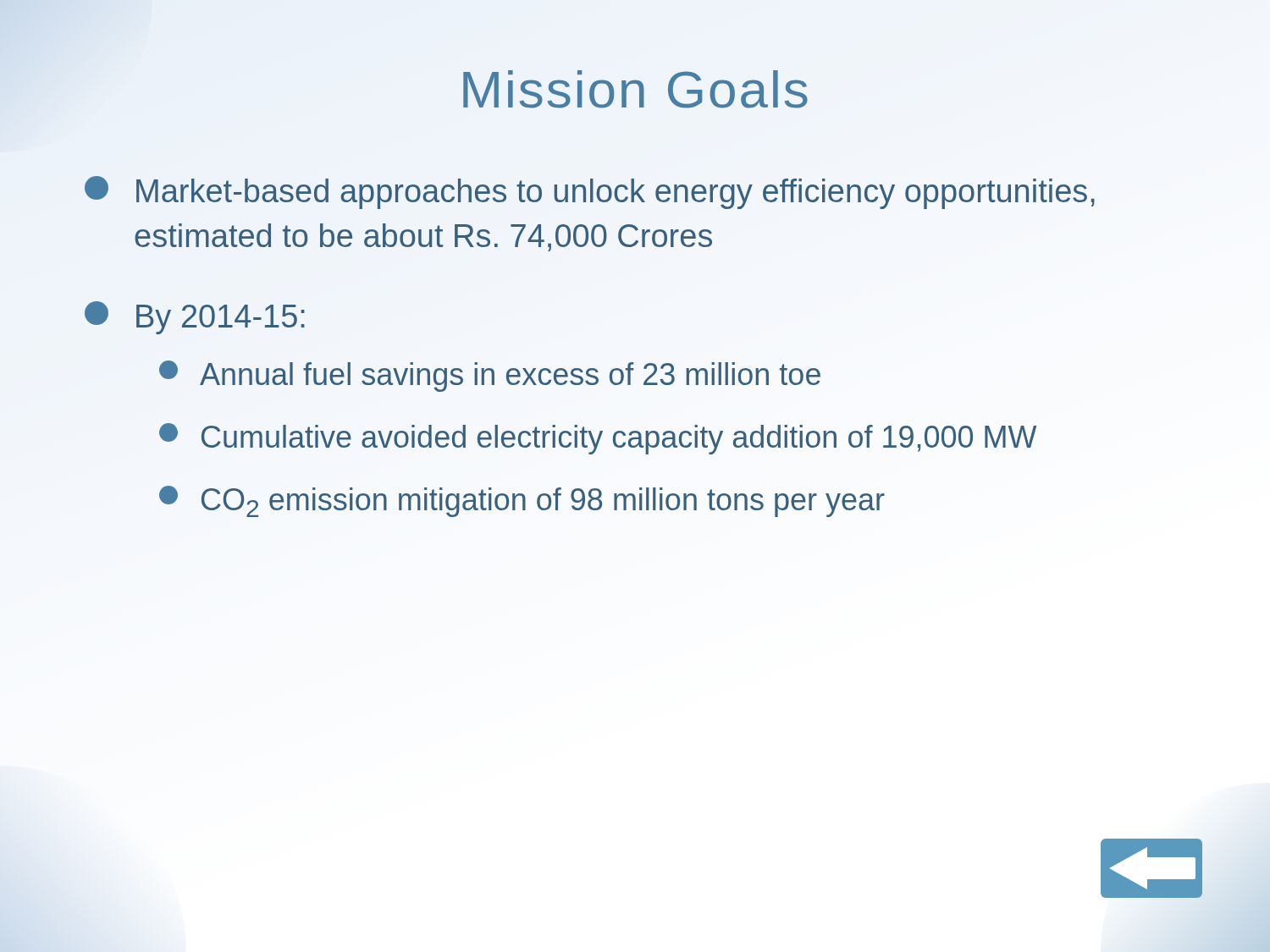Image resolution: width=1270 pixels, height=952 pixels.
Task: Locate the element starting "CO2 emission mitigation of 98 million tons per"
Action: tap(522, 503)
